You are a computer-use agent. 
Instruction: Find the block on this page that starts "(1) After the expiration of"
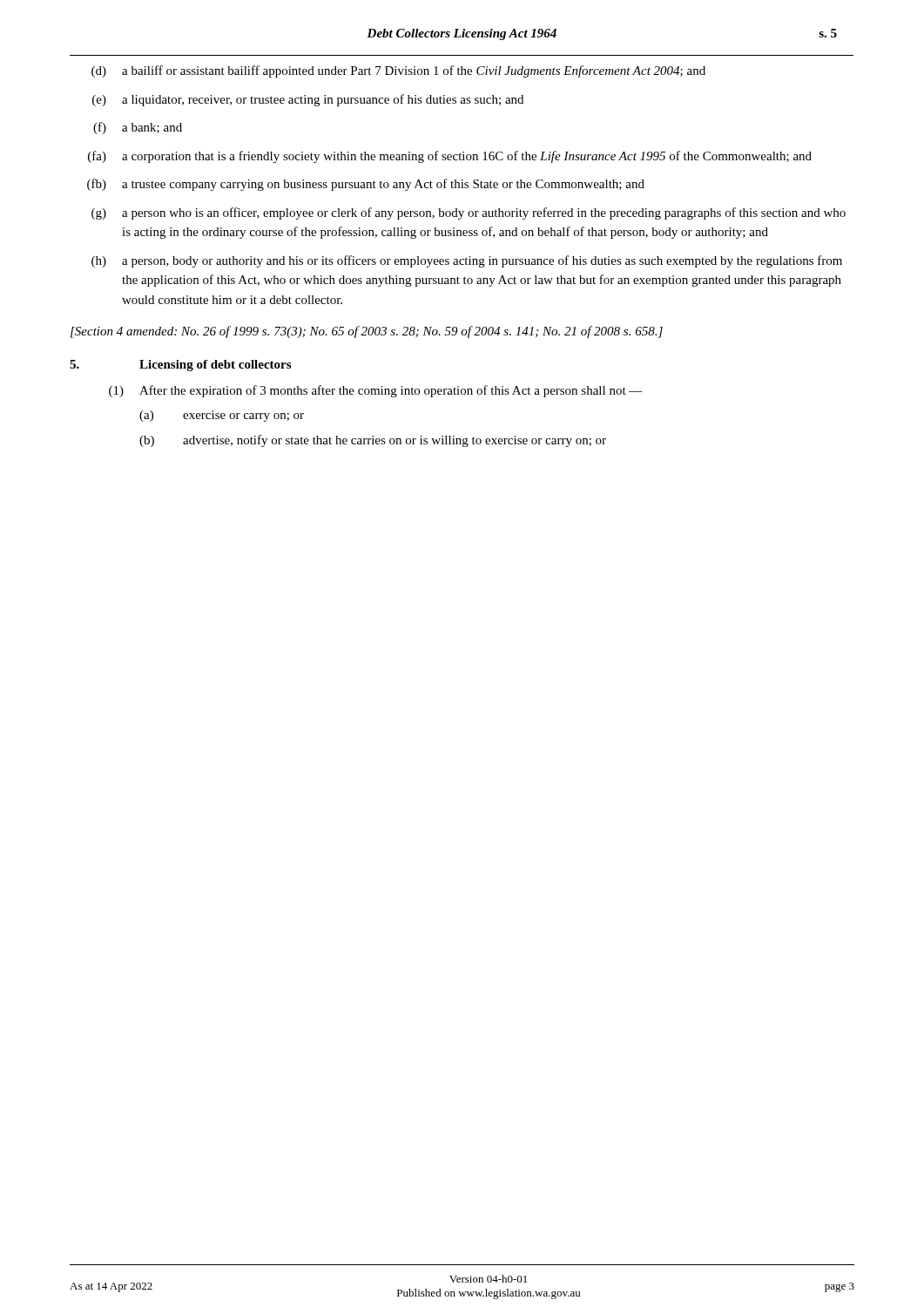click(462, 390)
